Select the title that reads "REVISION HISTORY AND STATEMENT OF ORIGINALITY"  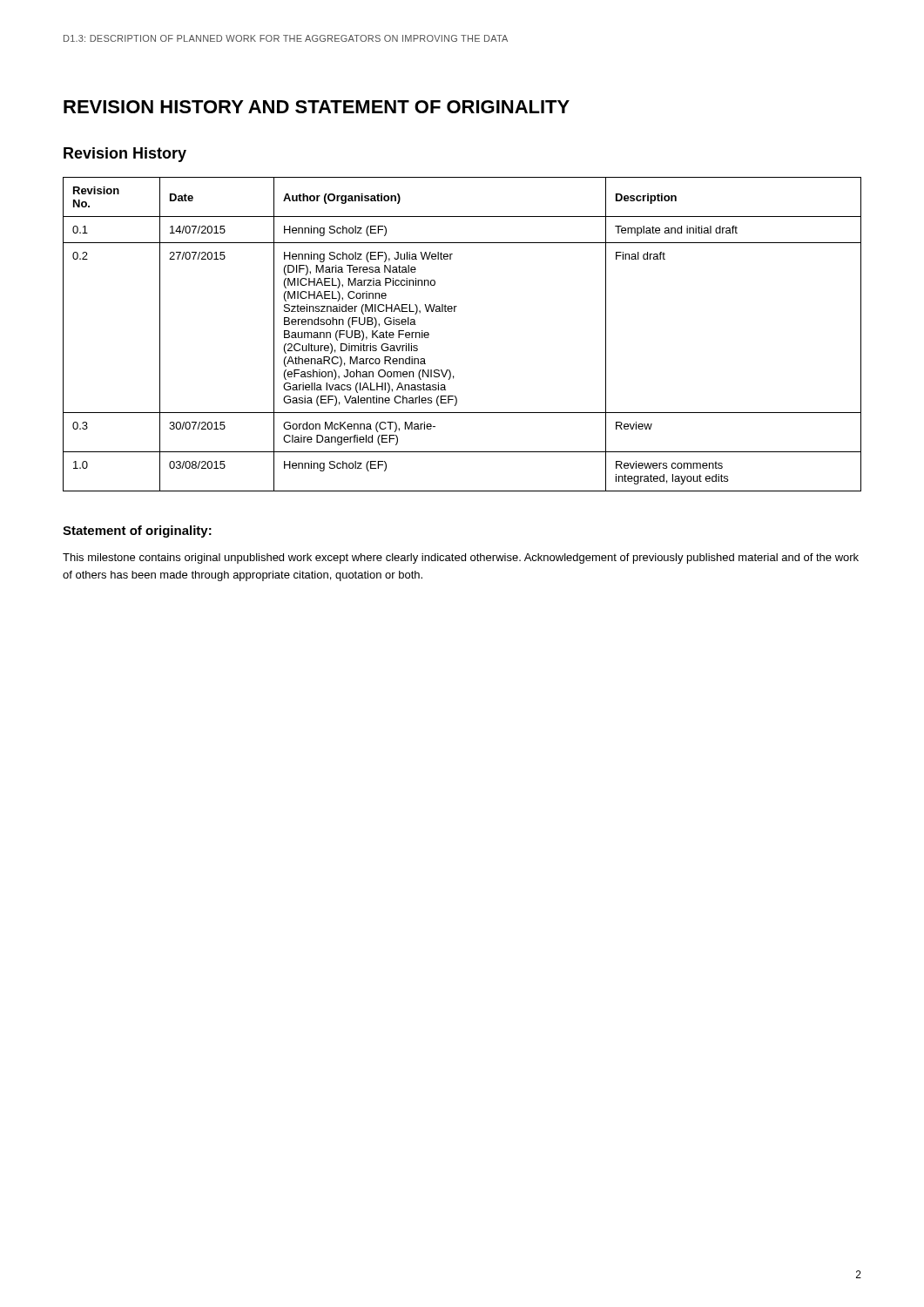[462, 107]
